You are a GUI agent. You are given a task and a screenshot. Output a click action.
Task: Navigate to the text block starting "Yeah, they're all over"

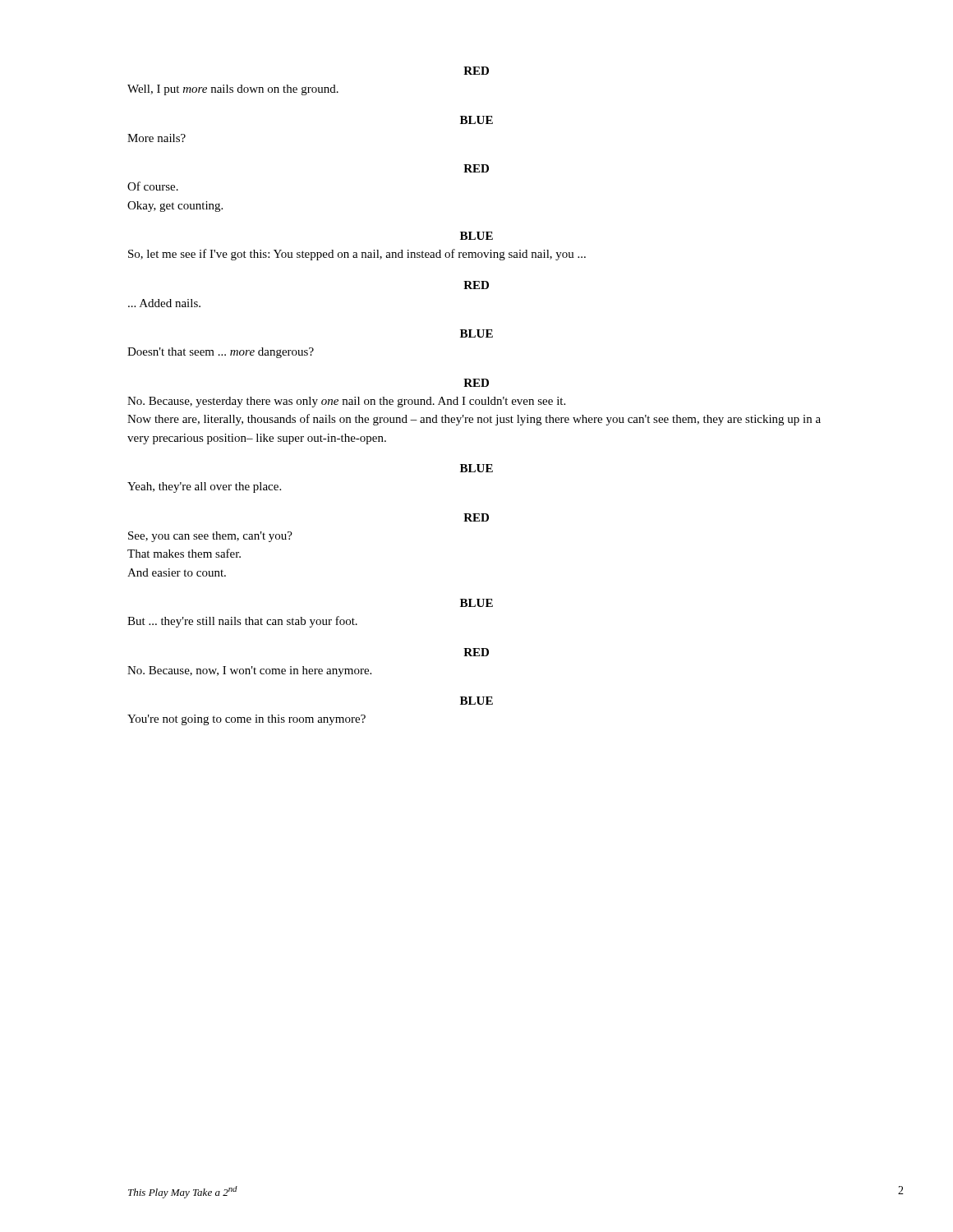(x=205, y=486)
